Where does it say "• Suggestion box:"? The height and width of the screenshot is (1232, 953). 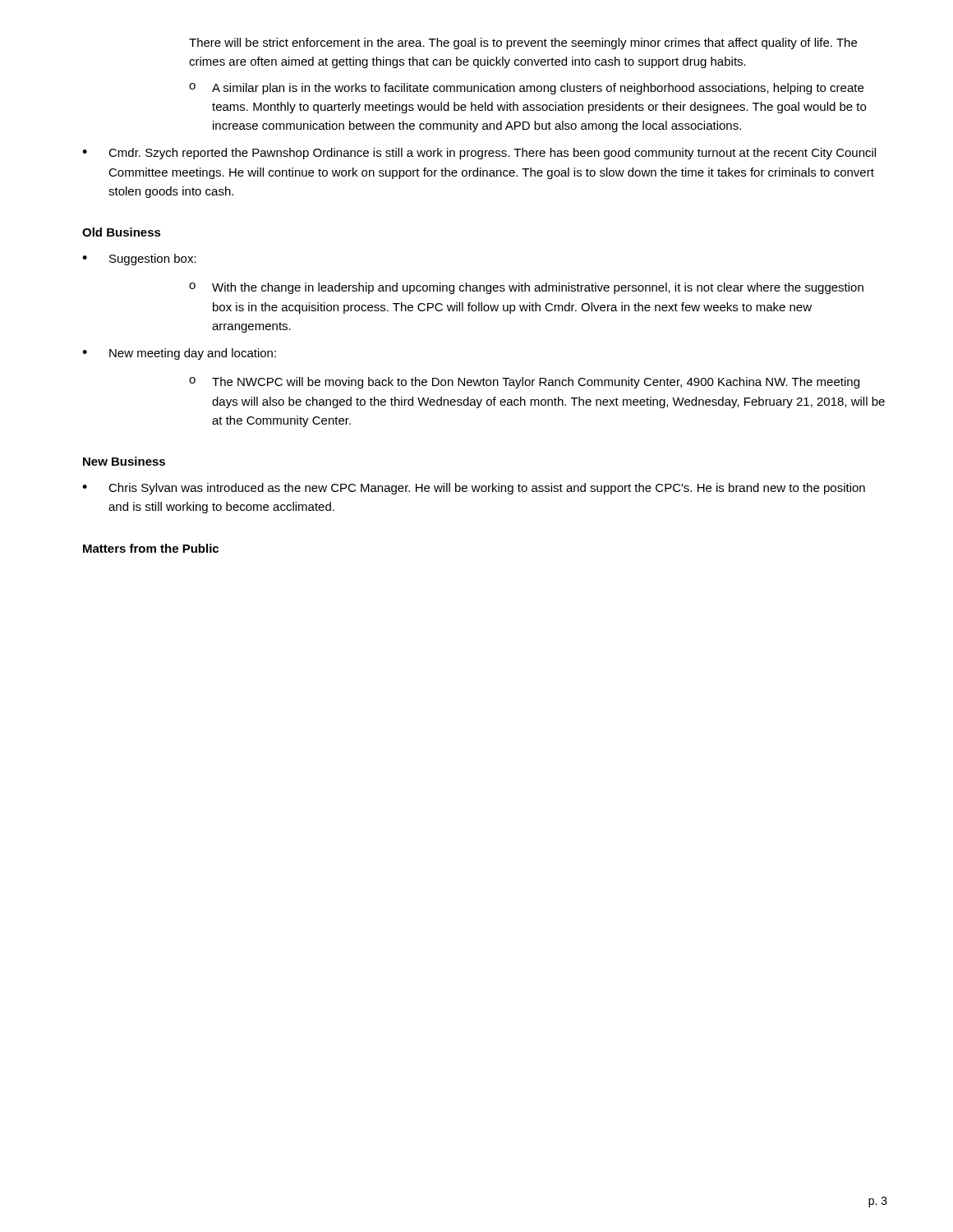[x=139, y=260]
